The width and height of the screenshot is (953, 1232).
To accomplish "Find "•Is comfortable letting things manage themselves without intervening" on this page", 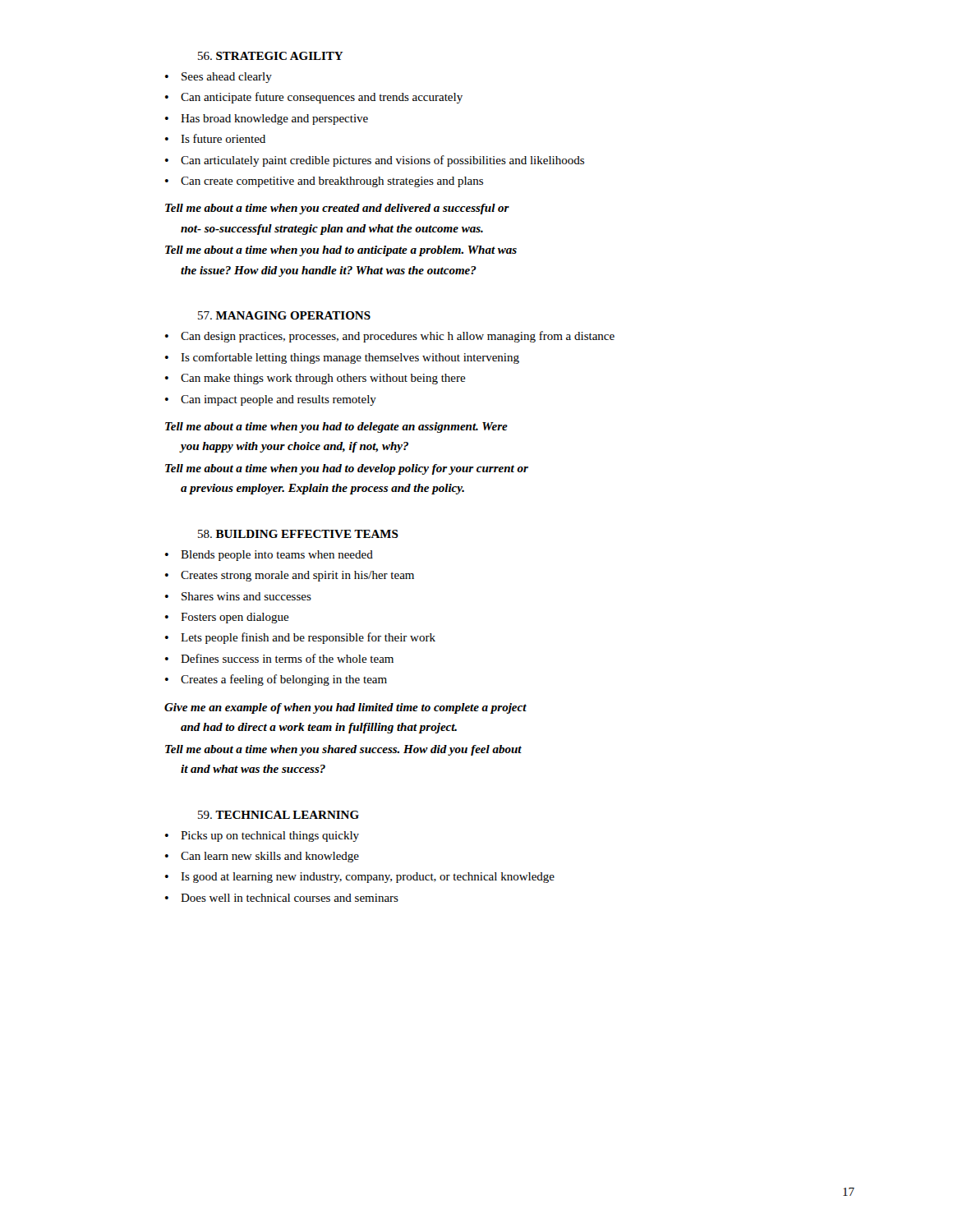I will tap(509, 358).
